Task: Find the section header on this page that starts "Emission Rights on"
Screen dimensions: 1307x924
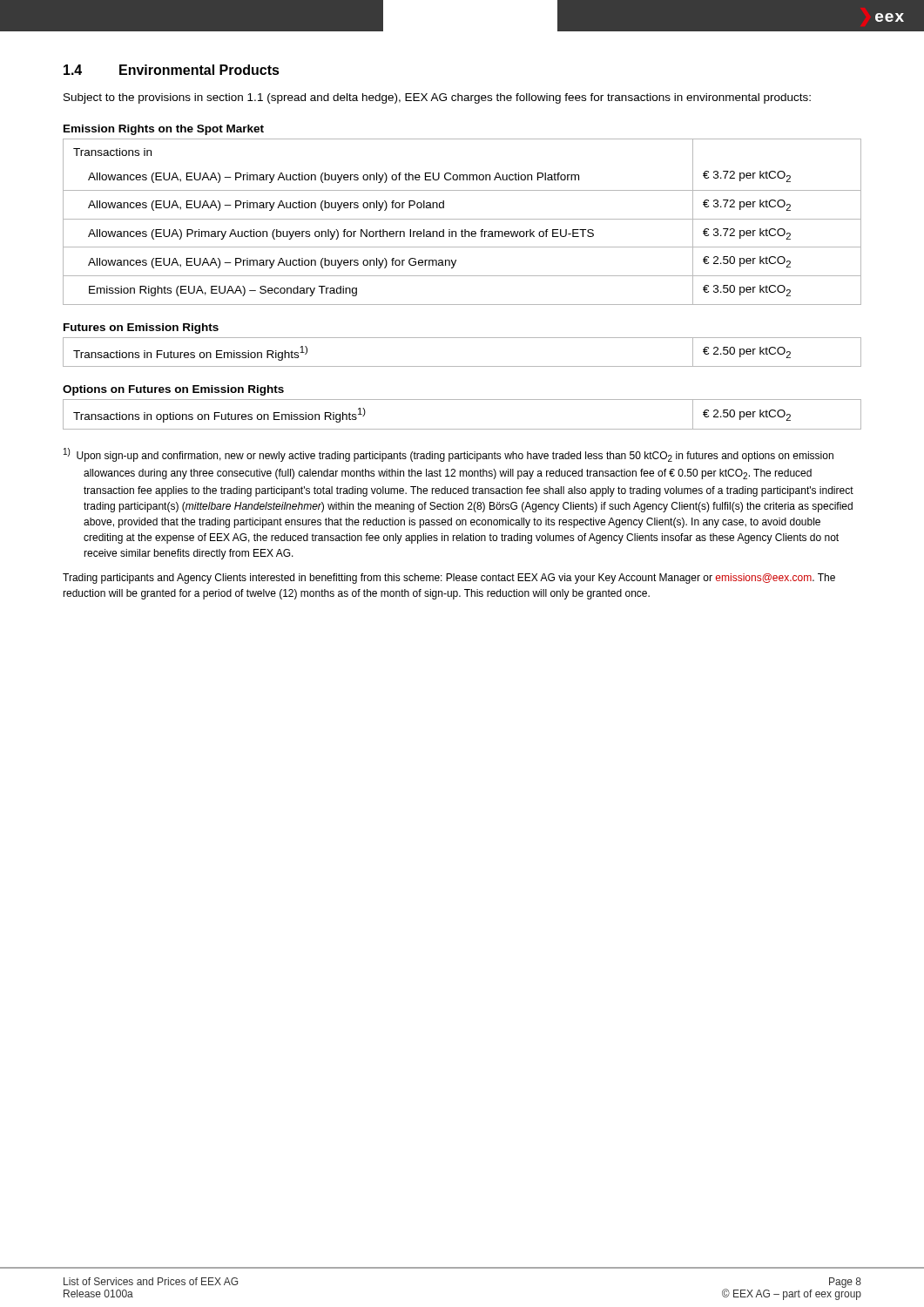Action: (163, 129)
